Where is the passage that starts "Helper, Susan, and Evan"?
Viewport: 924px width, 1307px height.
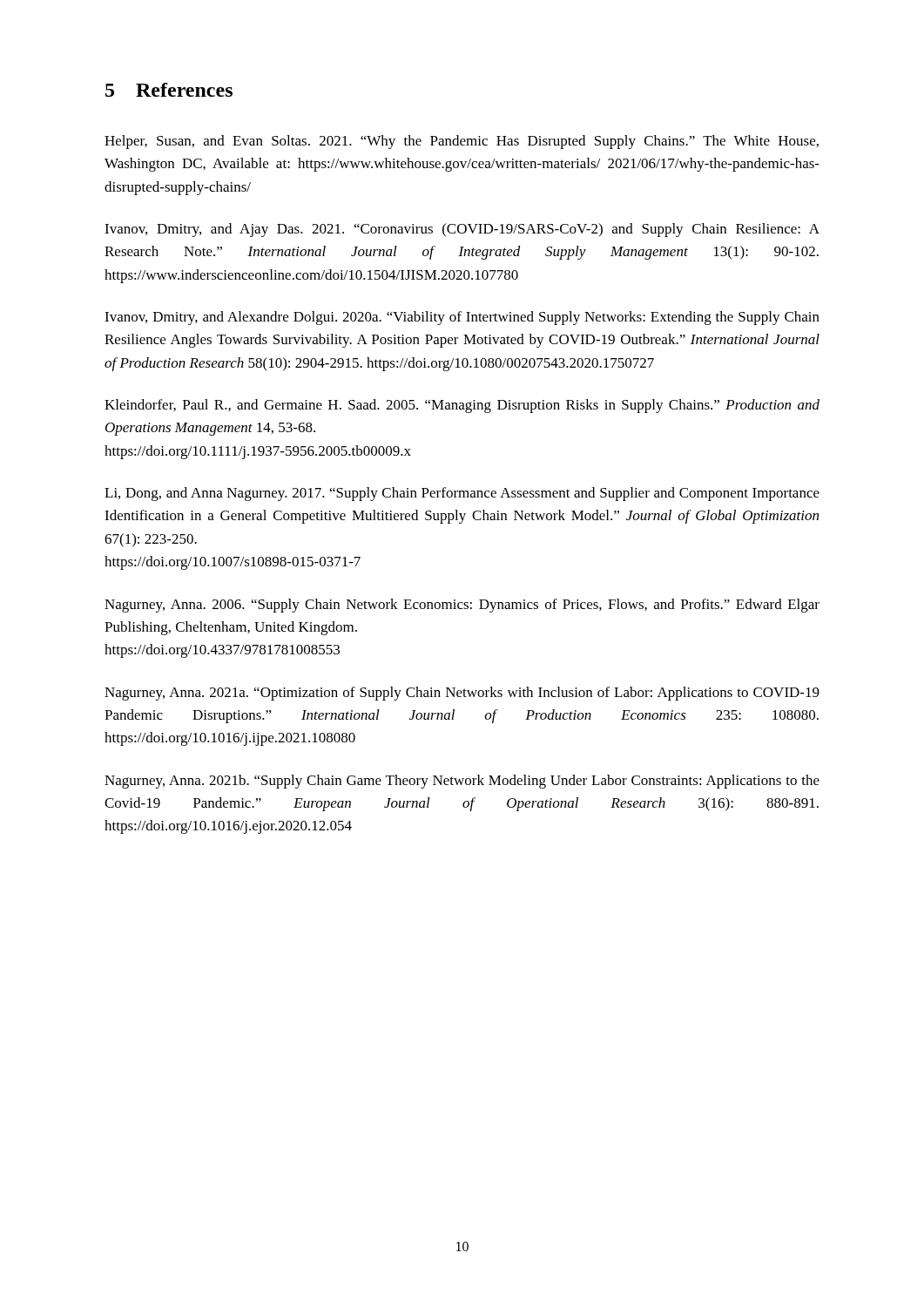pyautogui.click(x=462, y=164)
